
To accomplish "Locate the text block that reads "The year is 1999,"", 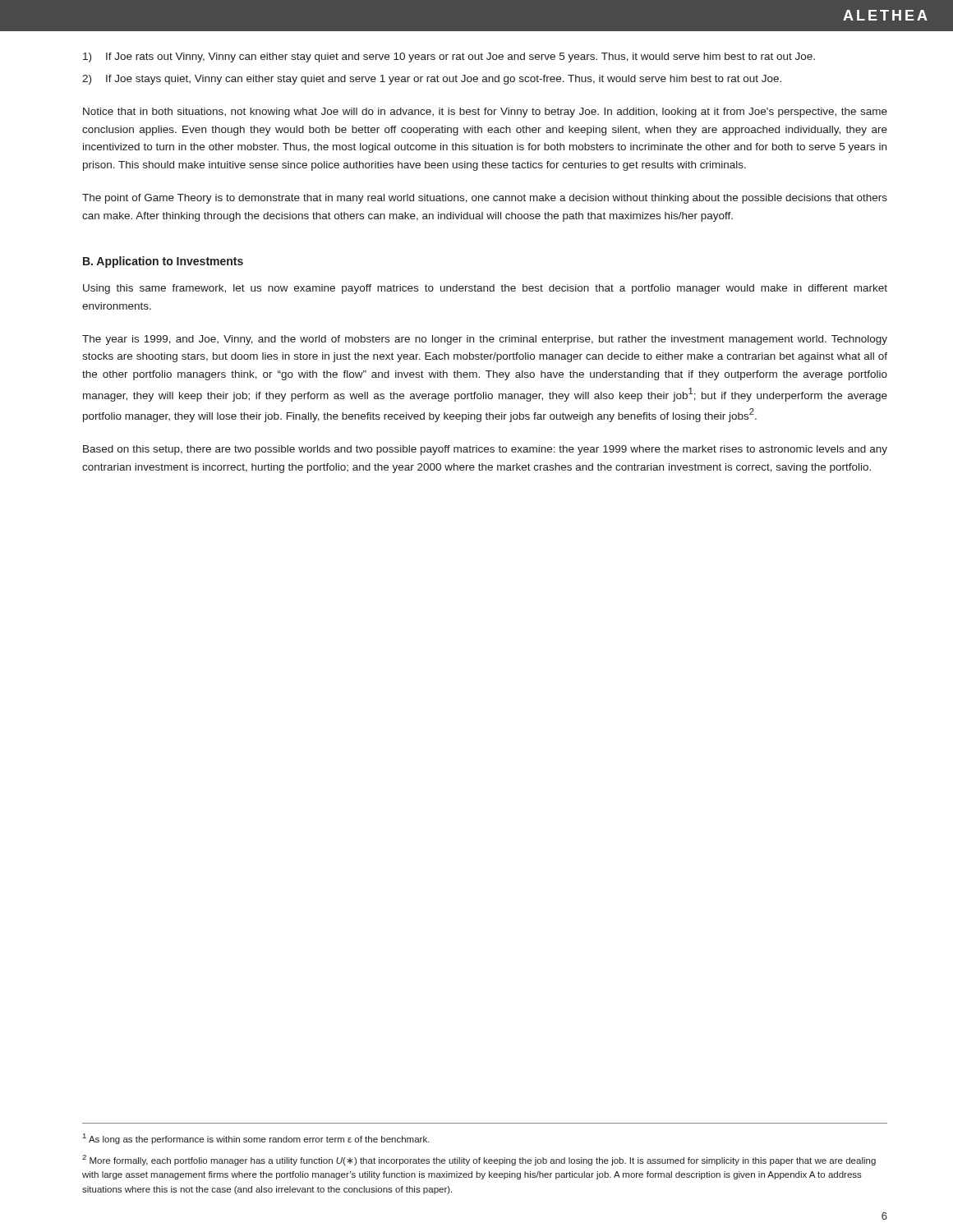I will point(485,377).
